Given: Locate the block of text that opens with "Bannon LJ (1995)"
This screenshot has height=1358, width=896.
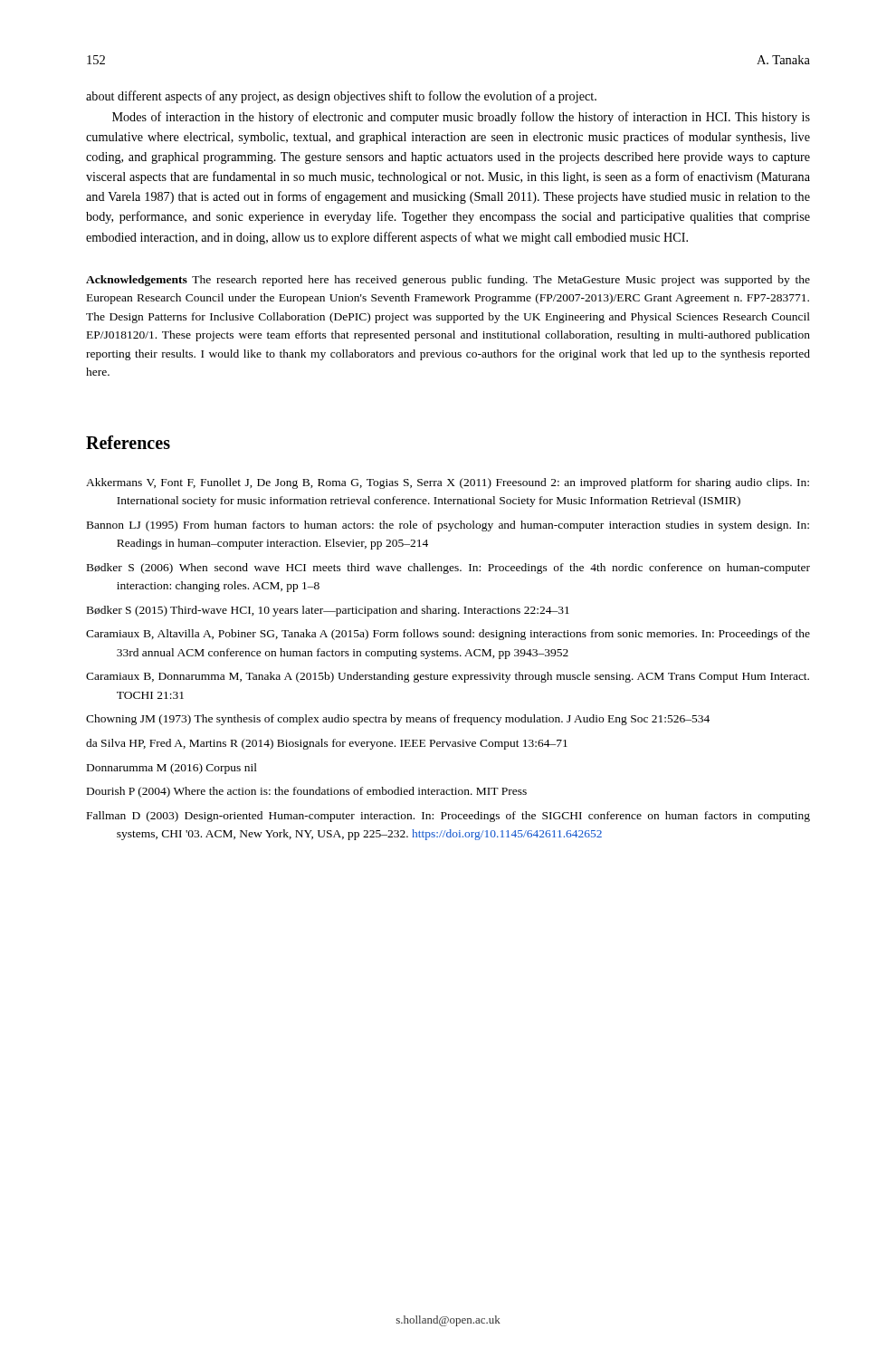Looking at the screenshot, I should (448, 534).
